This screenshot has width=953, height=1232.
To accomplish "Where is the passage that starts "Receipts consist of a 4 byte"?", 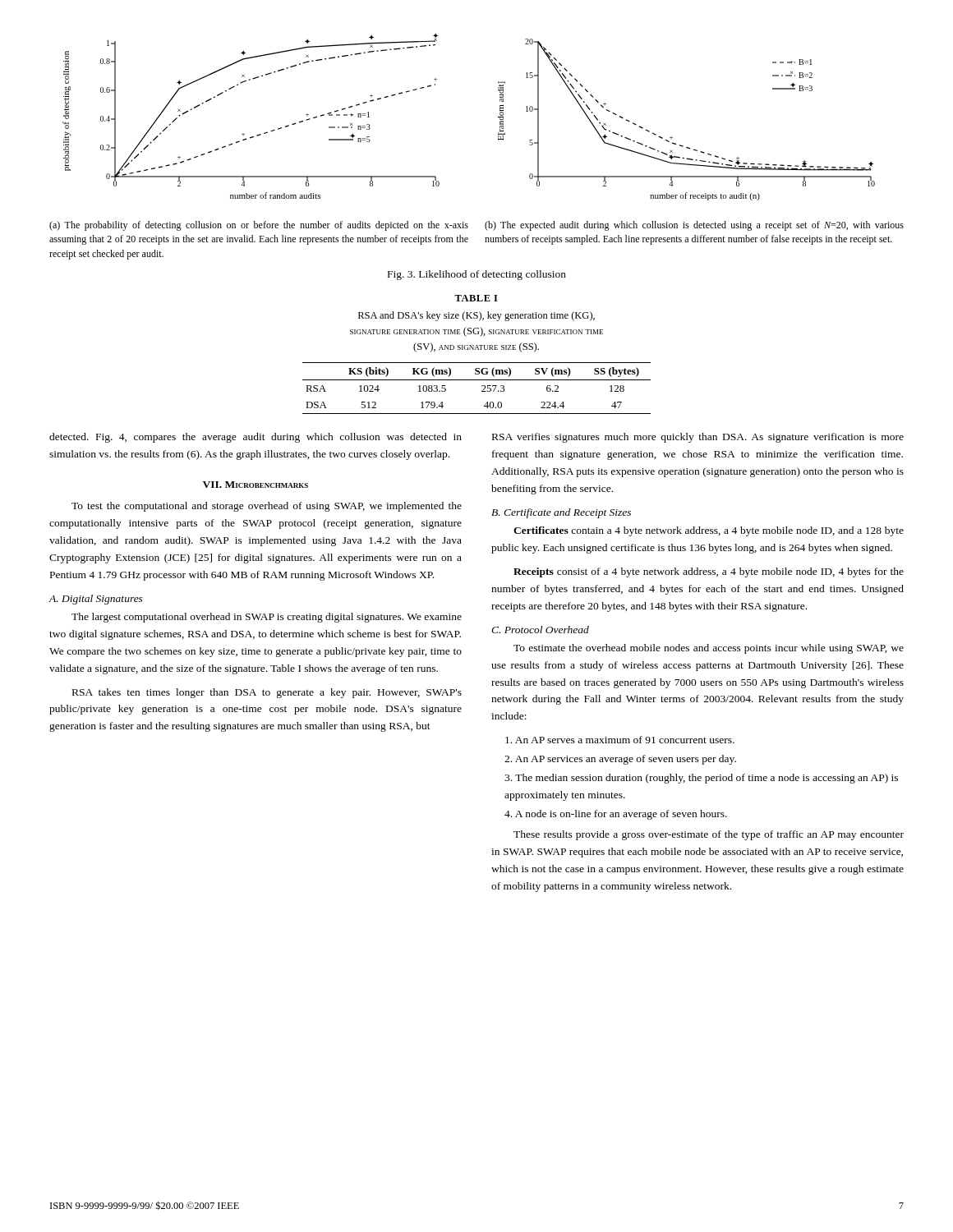I will (698, 588).
